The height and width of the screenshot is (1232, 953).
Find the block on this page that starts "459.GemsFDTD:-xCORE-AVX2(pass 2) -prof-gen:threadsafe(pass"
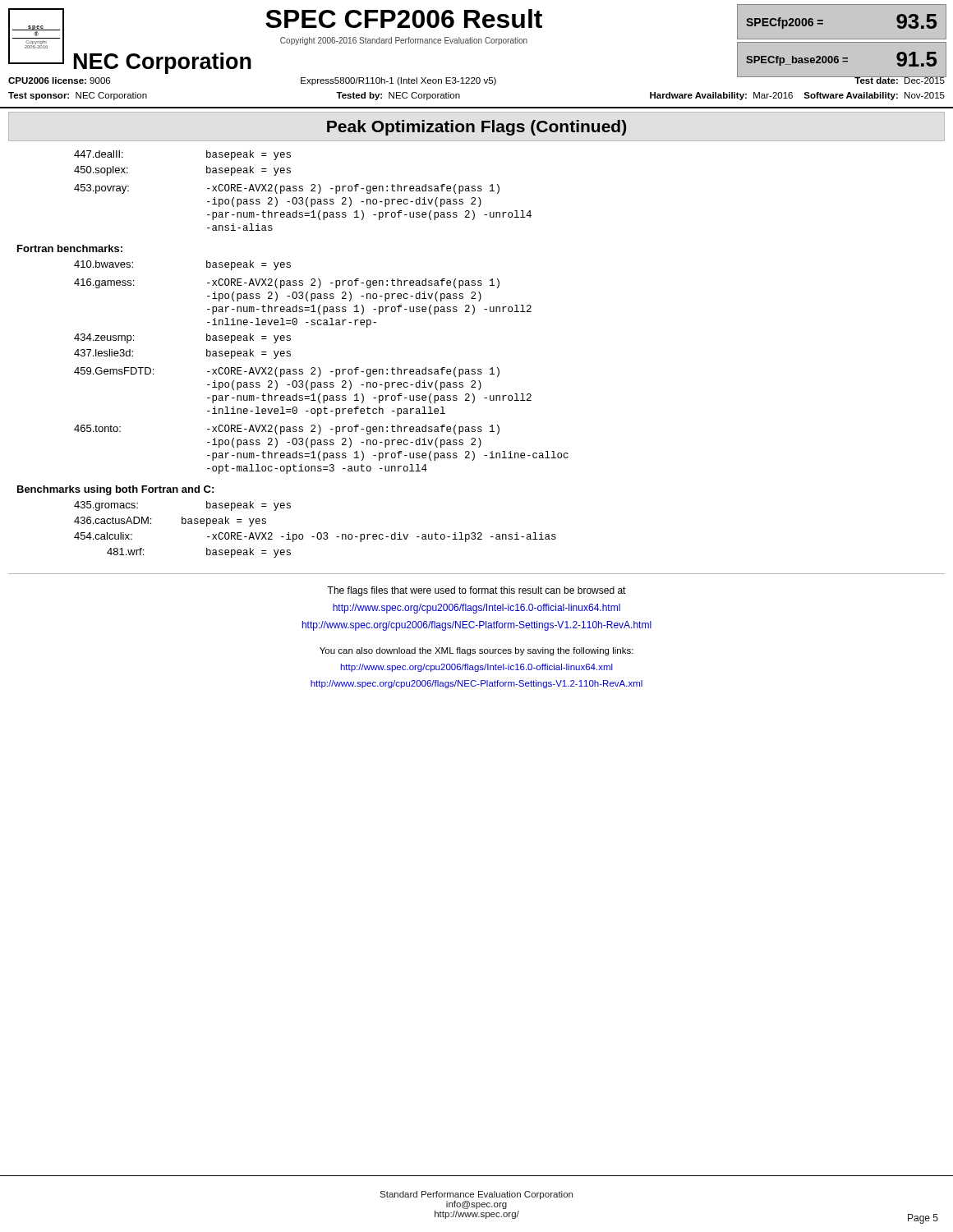pyautogui.click(x=303, y=391)
